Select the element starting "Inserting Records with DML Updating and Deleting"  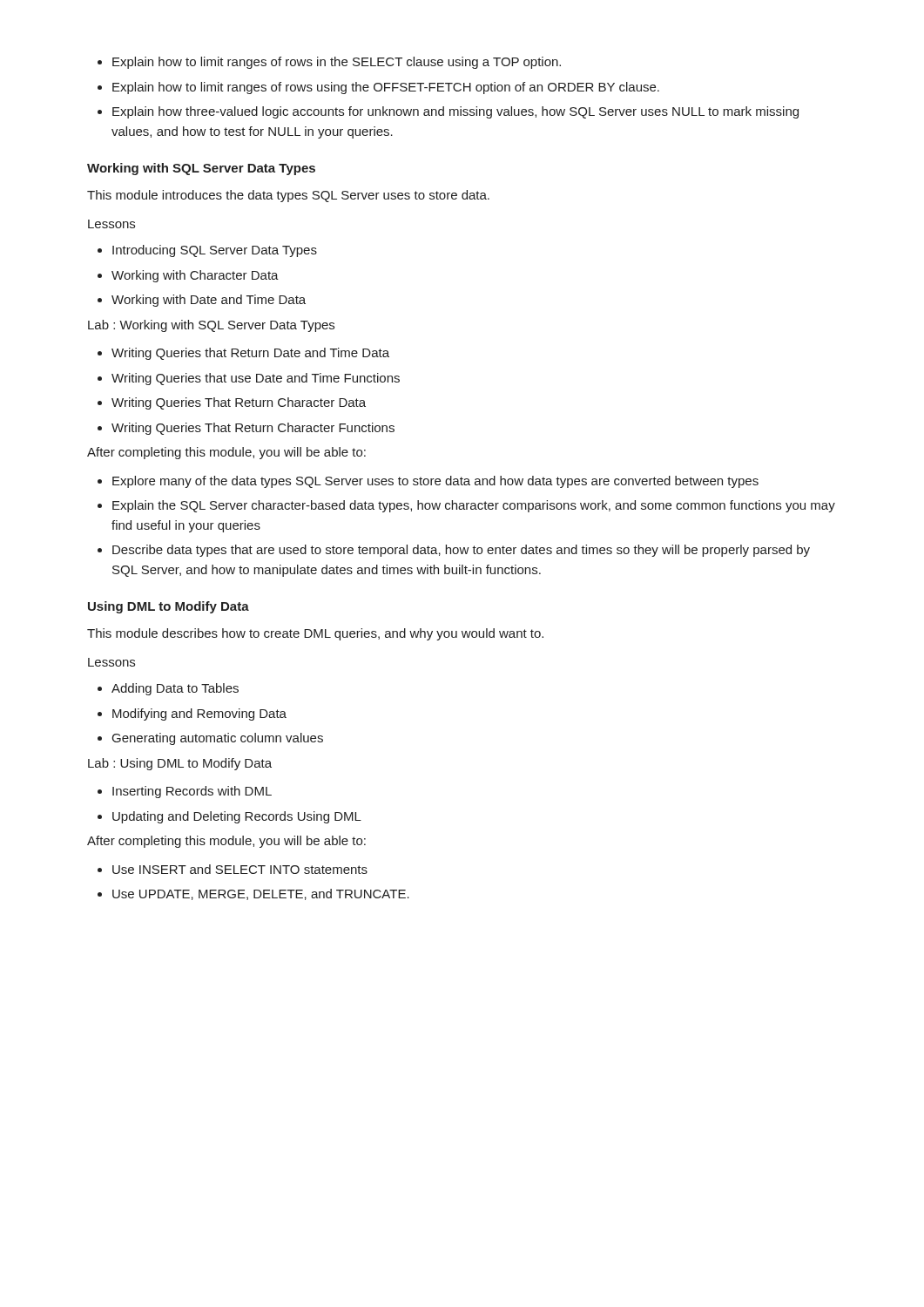(185, 792)
